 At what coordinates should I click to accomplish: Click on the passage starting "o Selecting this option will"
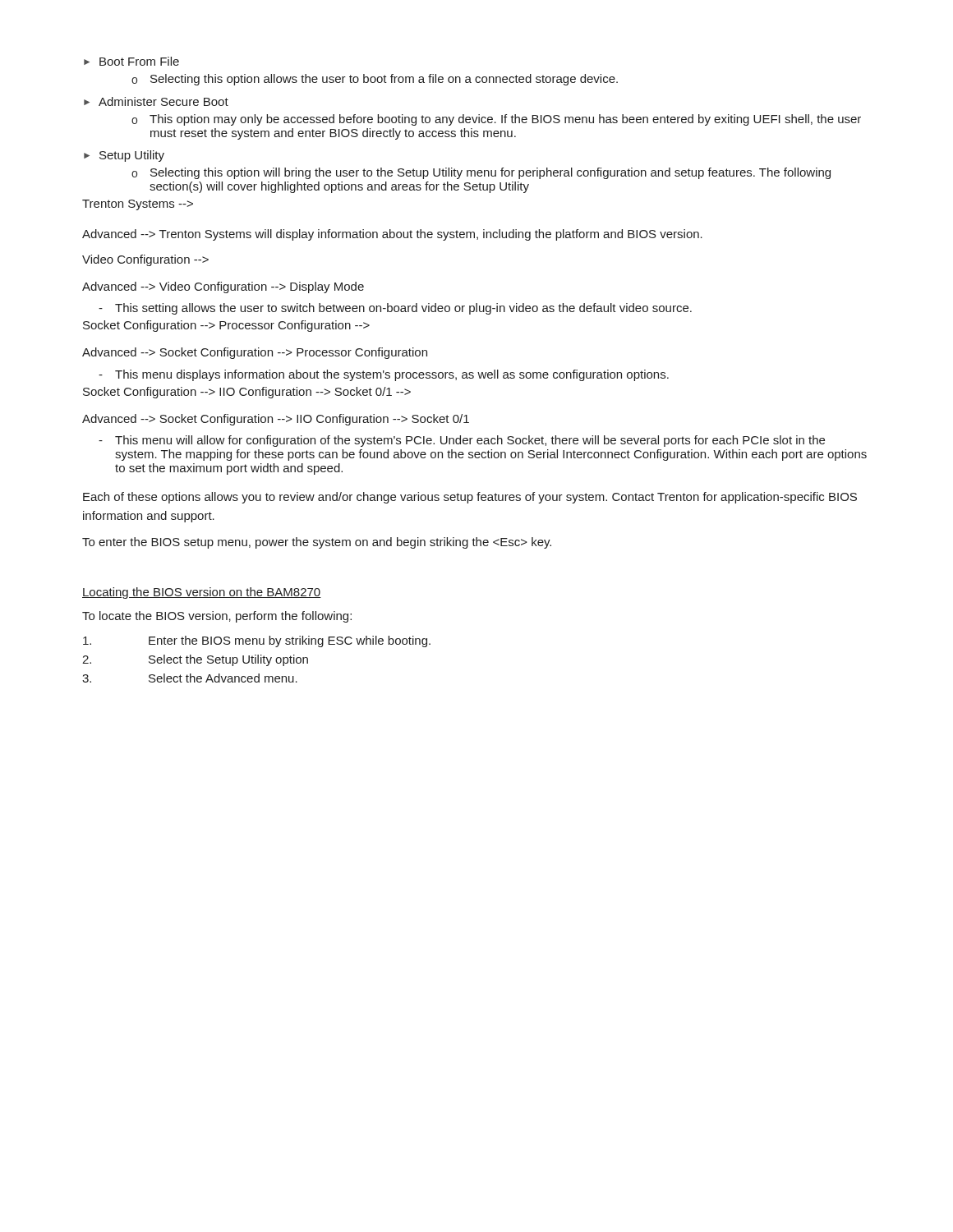tap(501, 179)
